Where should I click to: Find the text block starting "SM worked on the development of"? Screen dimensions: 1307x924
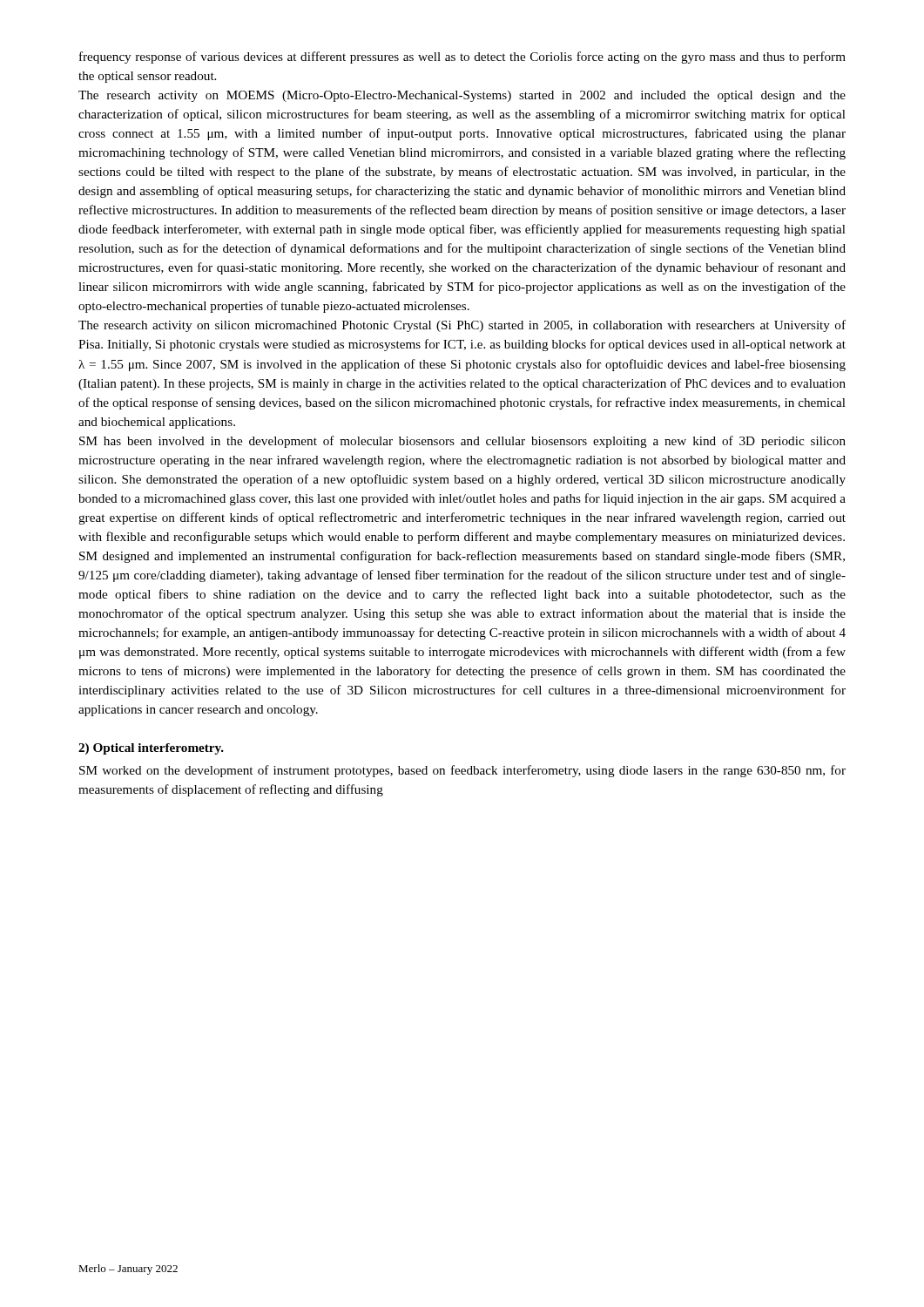click(462, 780)
